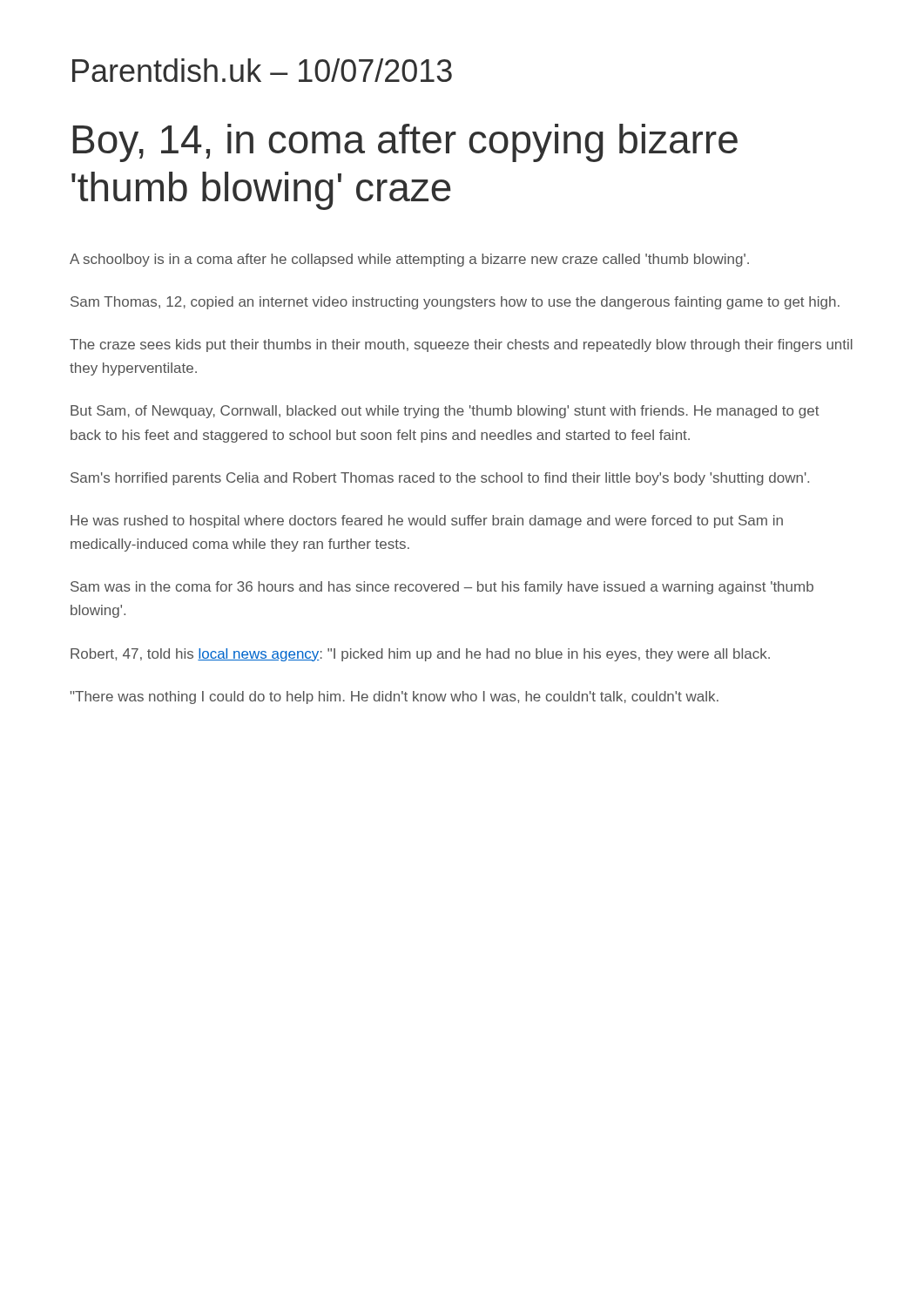Viewport: 924px width, 1307px height.
Task: Where is the passage that starts ""There was nothing I could do to"?
Action: click(x=462, y=697)
